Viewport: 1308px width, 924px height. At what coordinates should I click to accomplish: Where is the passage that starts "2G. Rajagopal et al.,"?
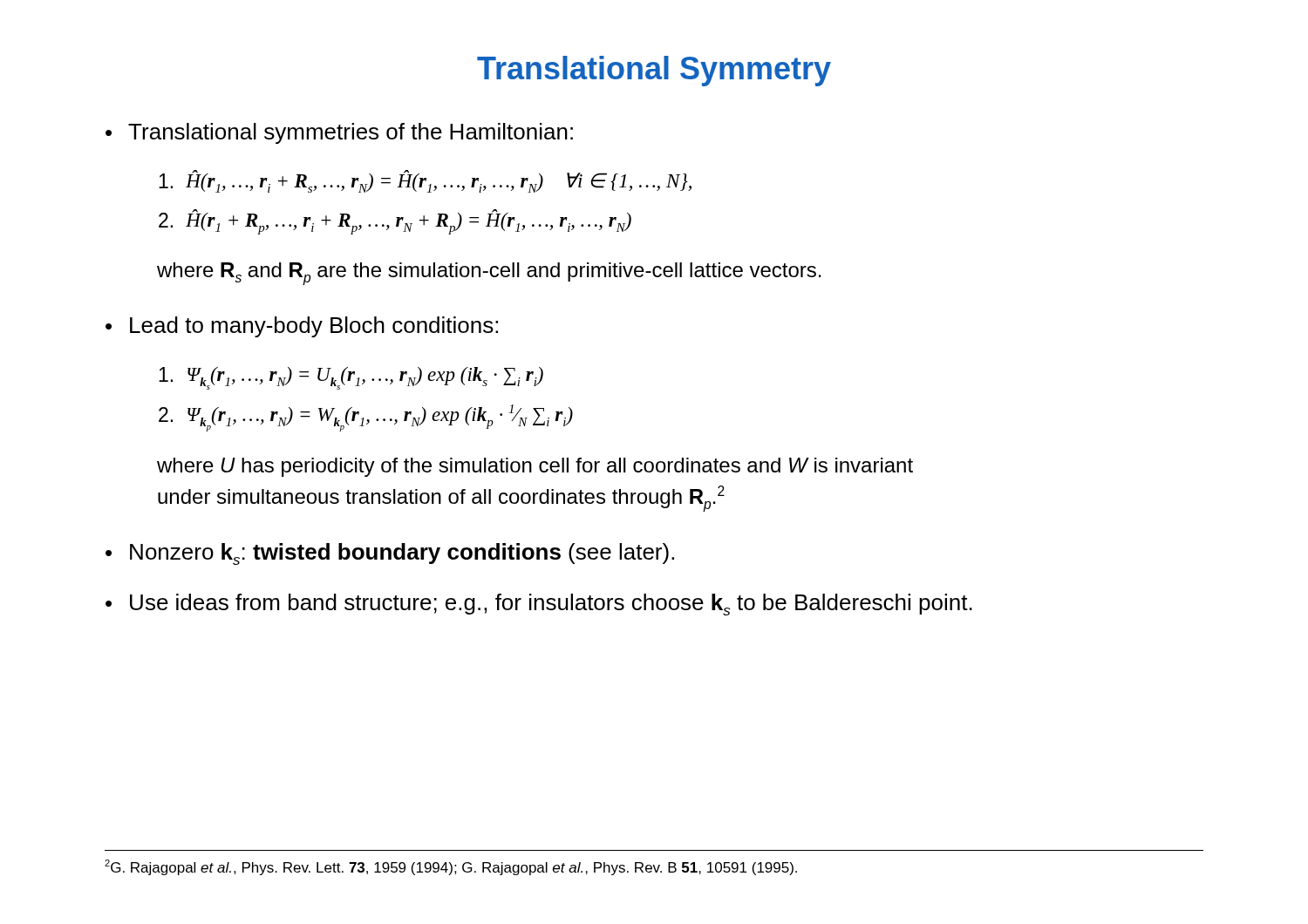click(x=452, y=867)
